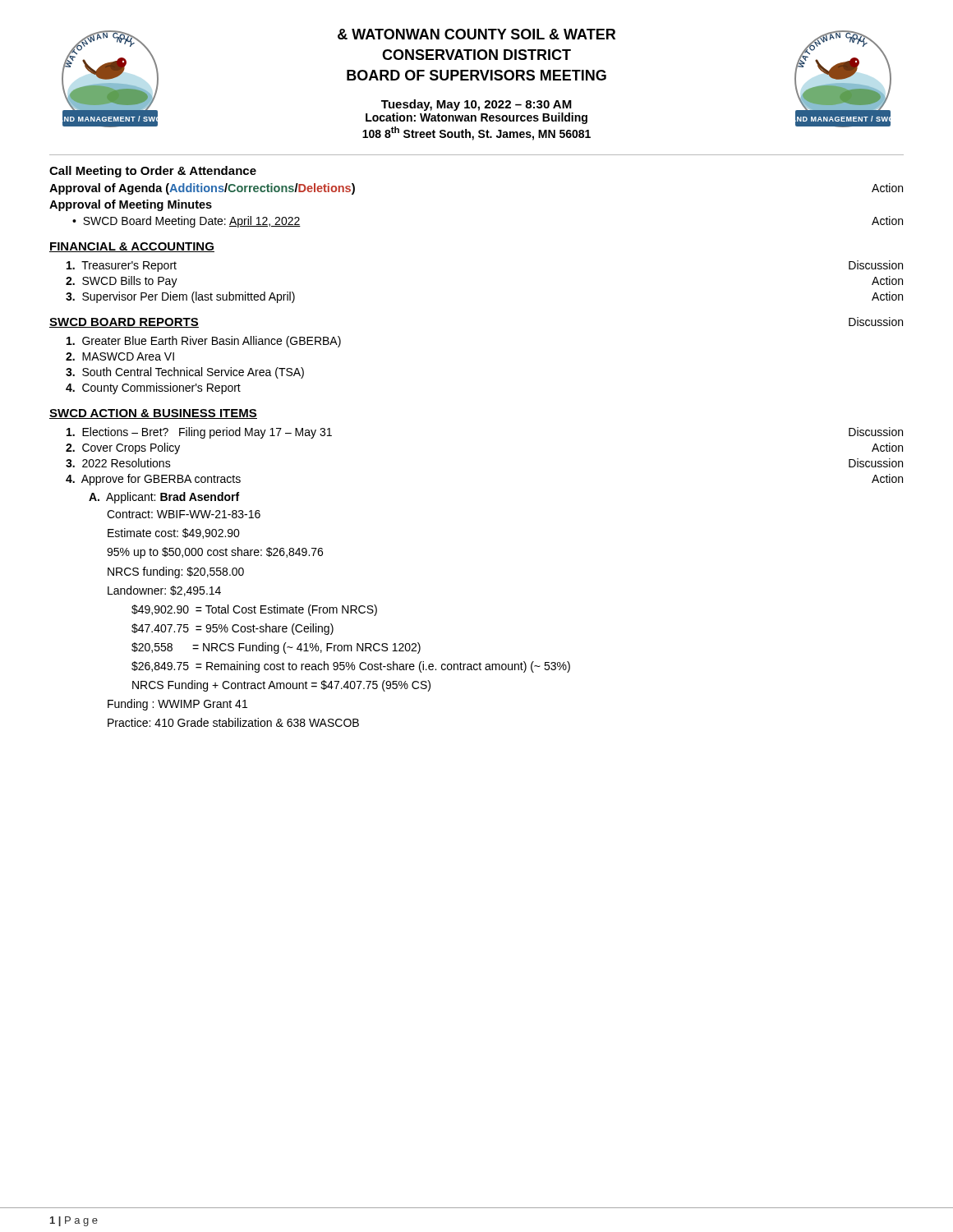Find the list item containing "2. MASWCD Area VI"
953x1232 pixels.
pyautogui.click(x=120, y=357)
